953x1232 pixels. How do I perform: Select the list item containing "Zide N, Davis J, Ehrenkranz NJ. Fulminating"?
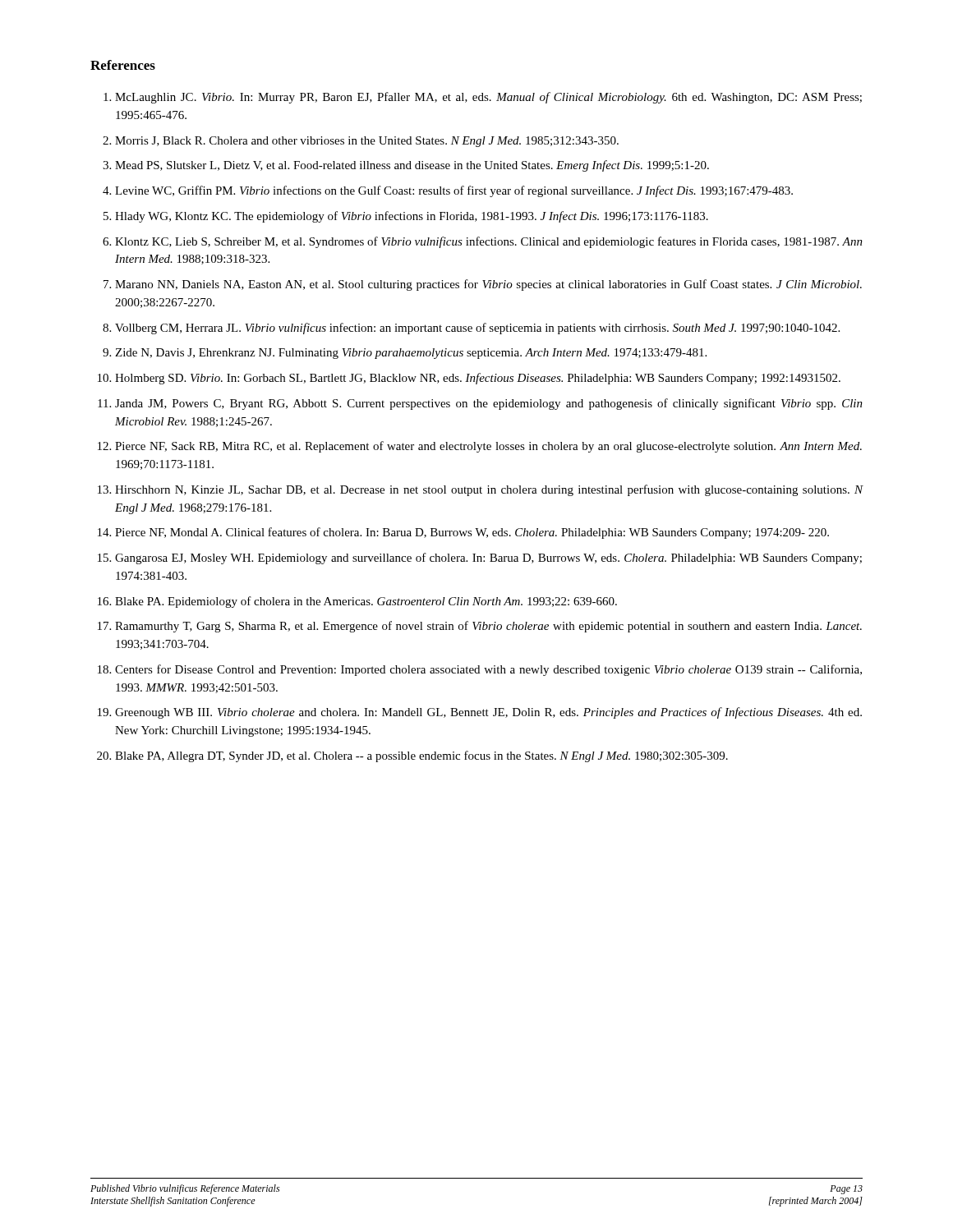click(x=411, y=353)
